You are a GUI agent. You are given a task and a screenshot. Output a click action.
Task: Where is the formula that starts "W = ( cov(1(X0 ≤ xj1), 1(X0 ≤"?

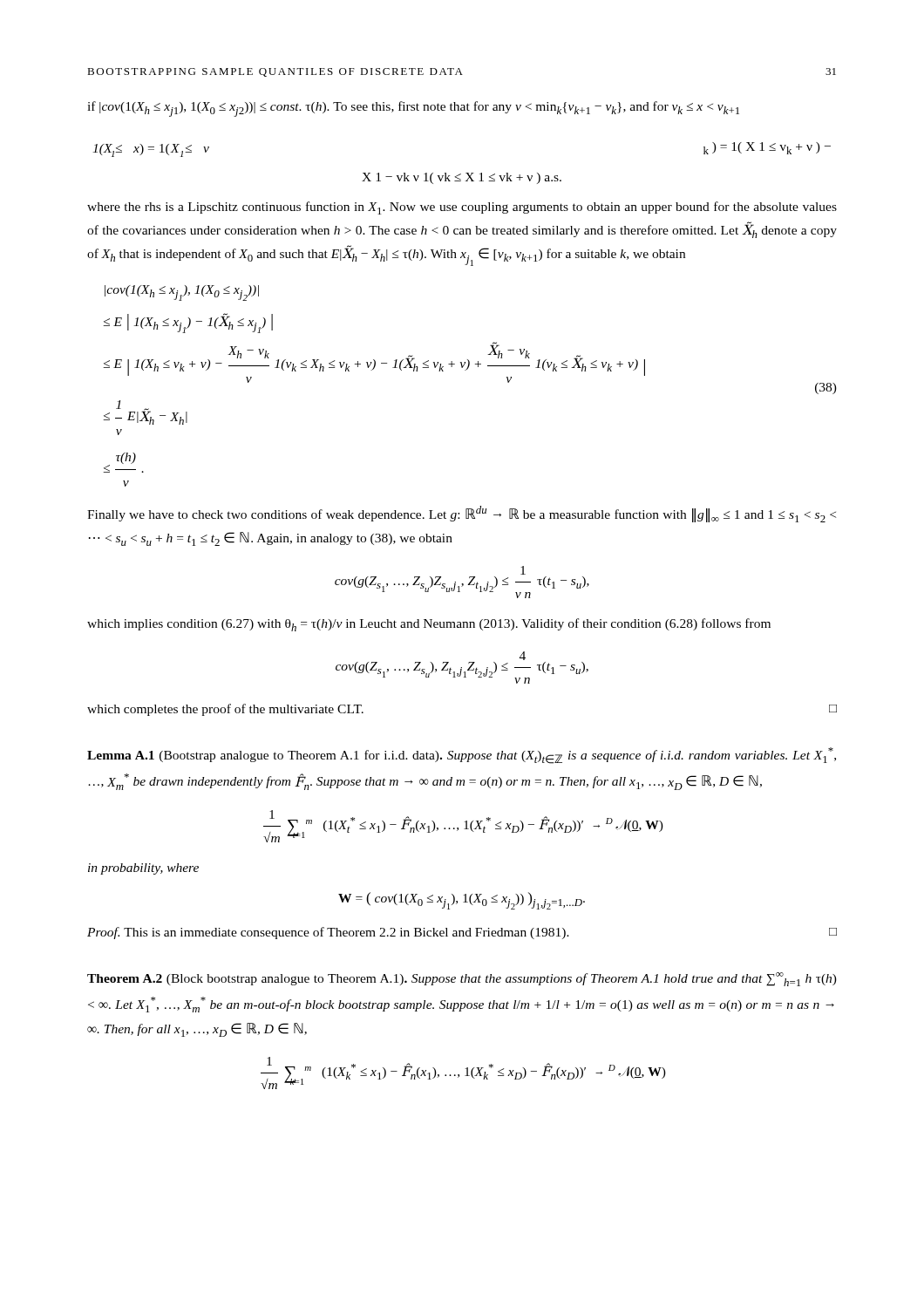pyautogui.click(x=462, y=900)
